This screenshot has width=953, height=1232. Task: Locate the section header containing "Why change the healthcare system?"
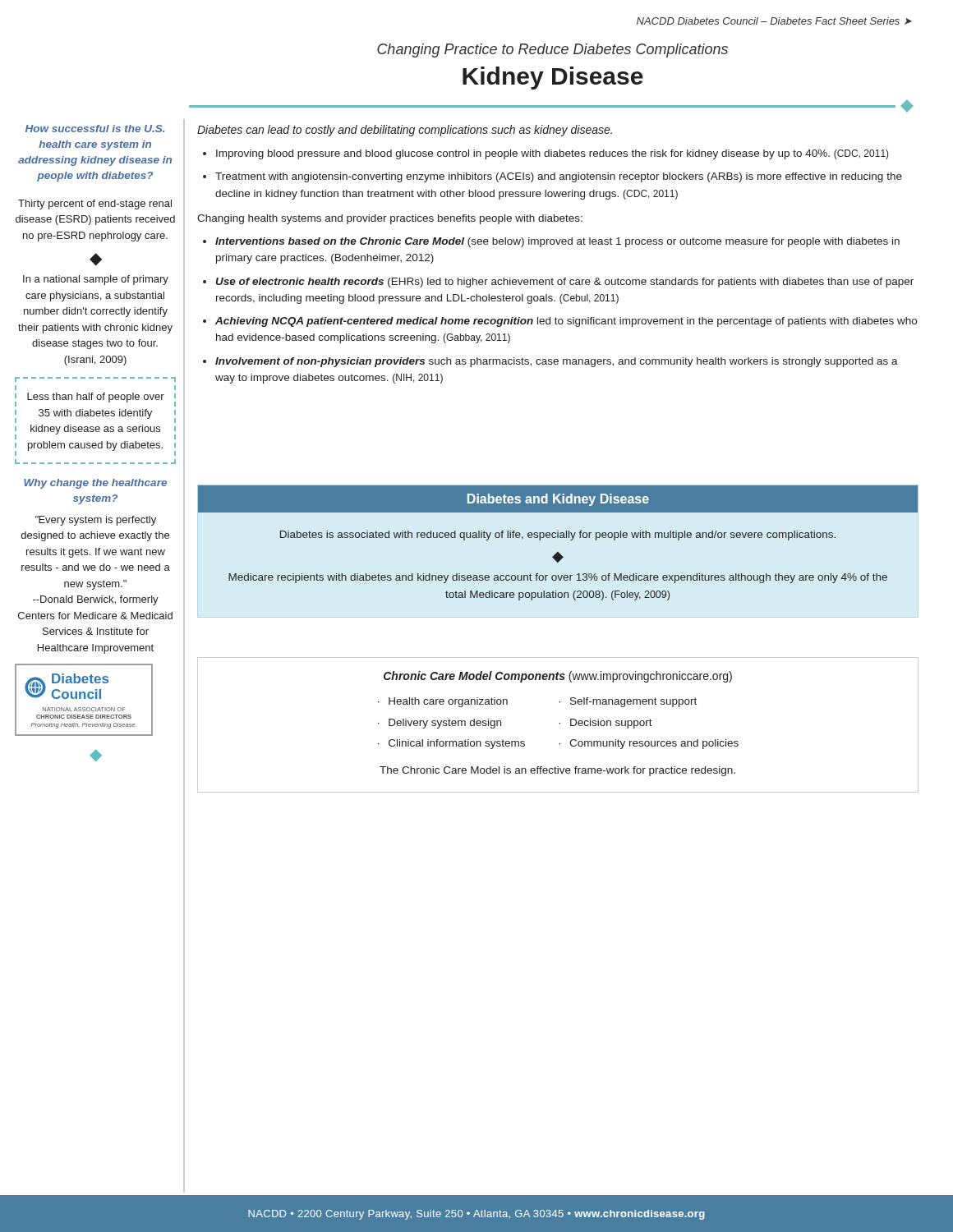click(95, 490)
